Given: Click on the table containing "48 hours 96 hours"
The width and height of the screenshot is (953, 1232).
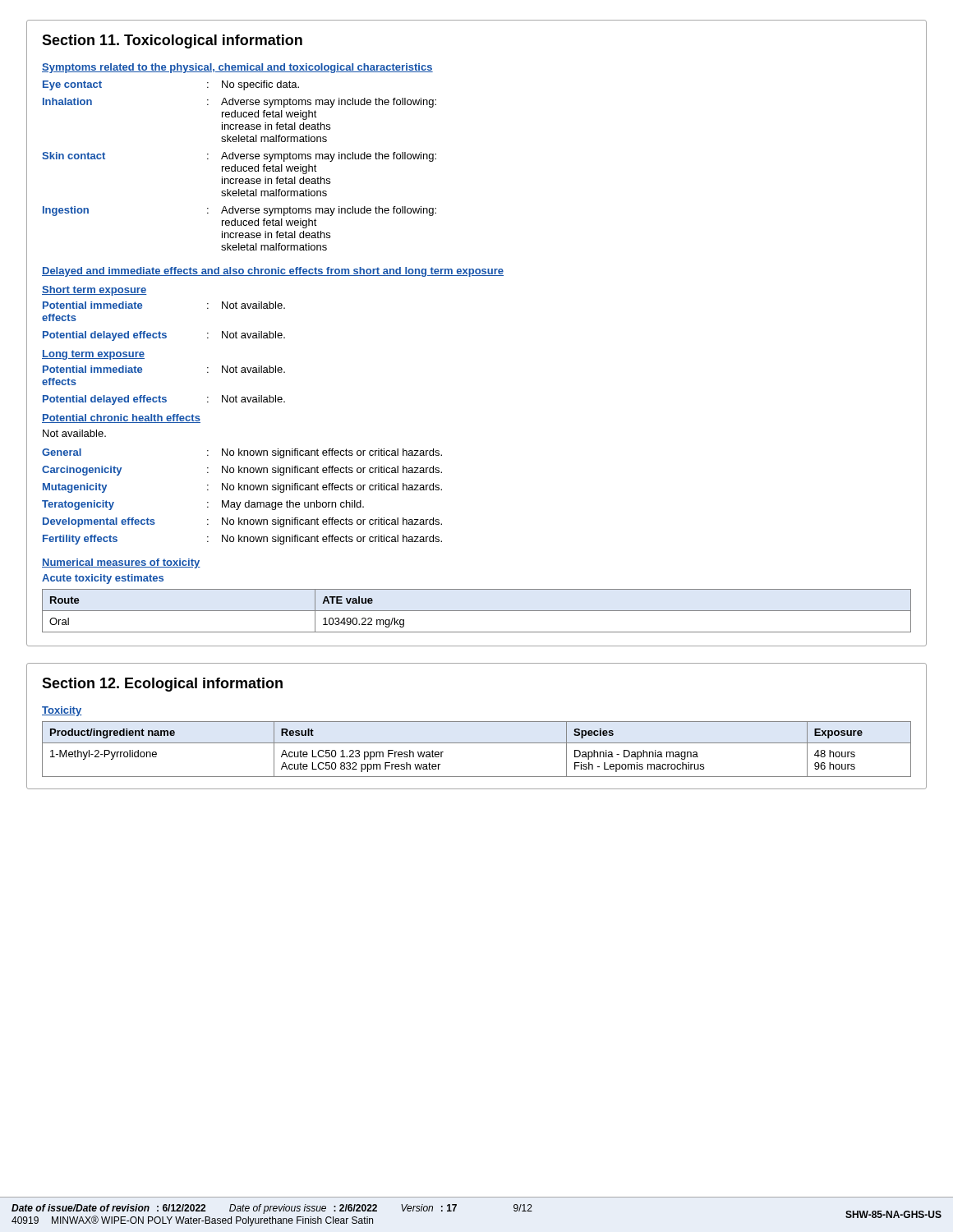Looking at the screenshot, I should 476,749.
